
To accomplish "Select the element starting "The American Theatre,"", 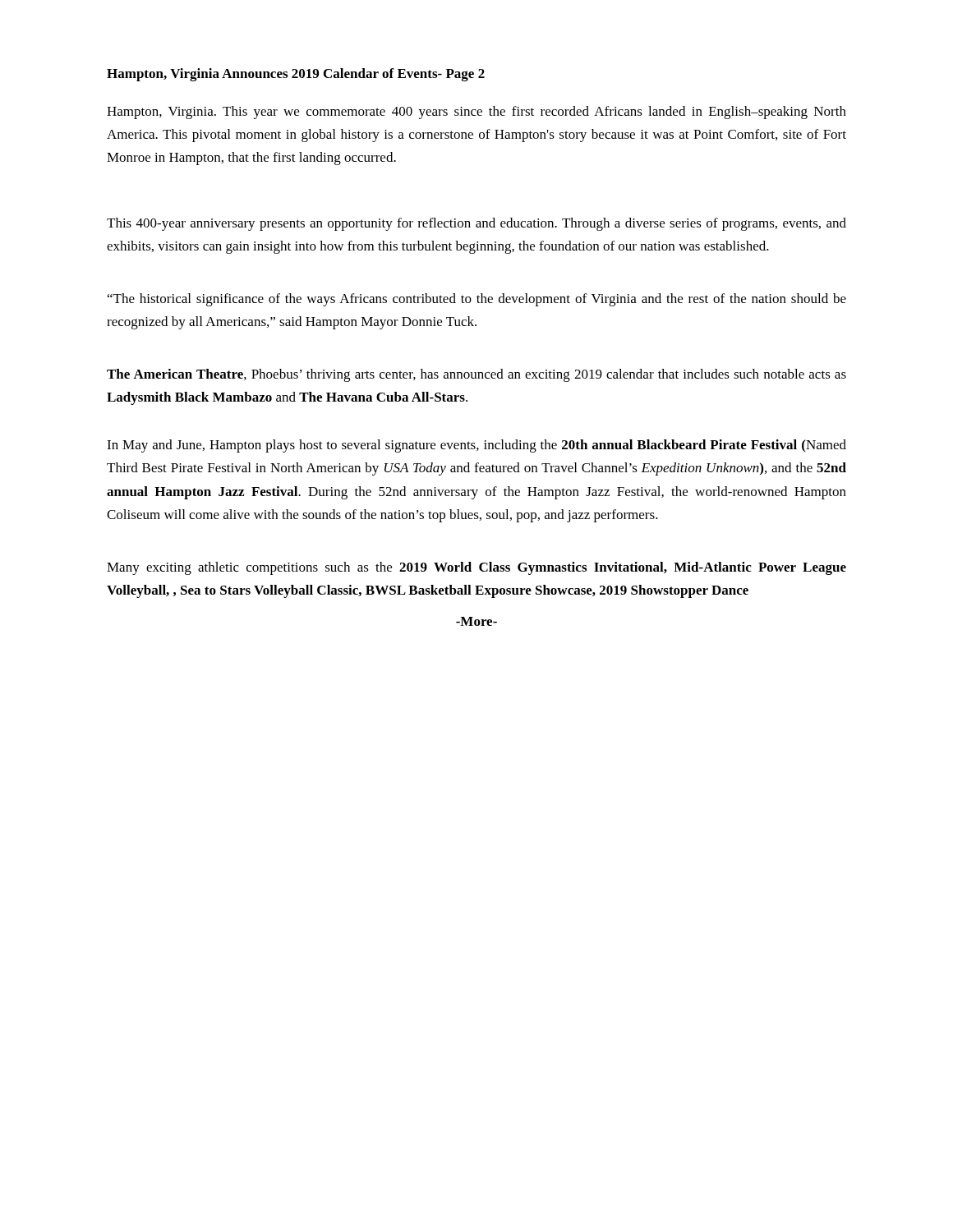I will [x=476, y=386].
